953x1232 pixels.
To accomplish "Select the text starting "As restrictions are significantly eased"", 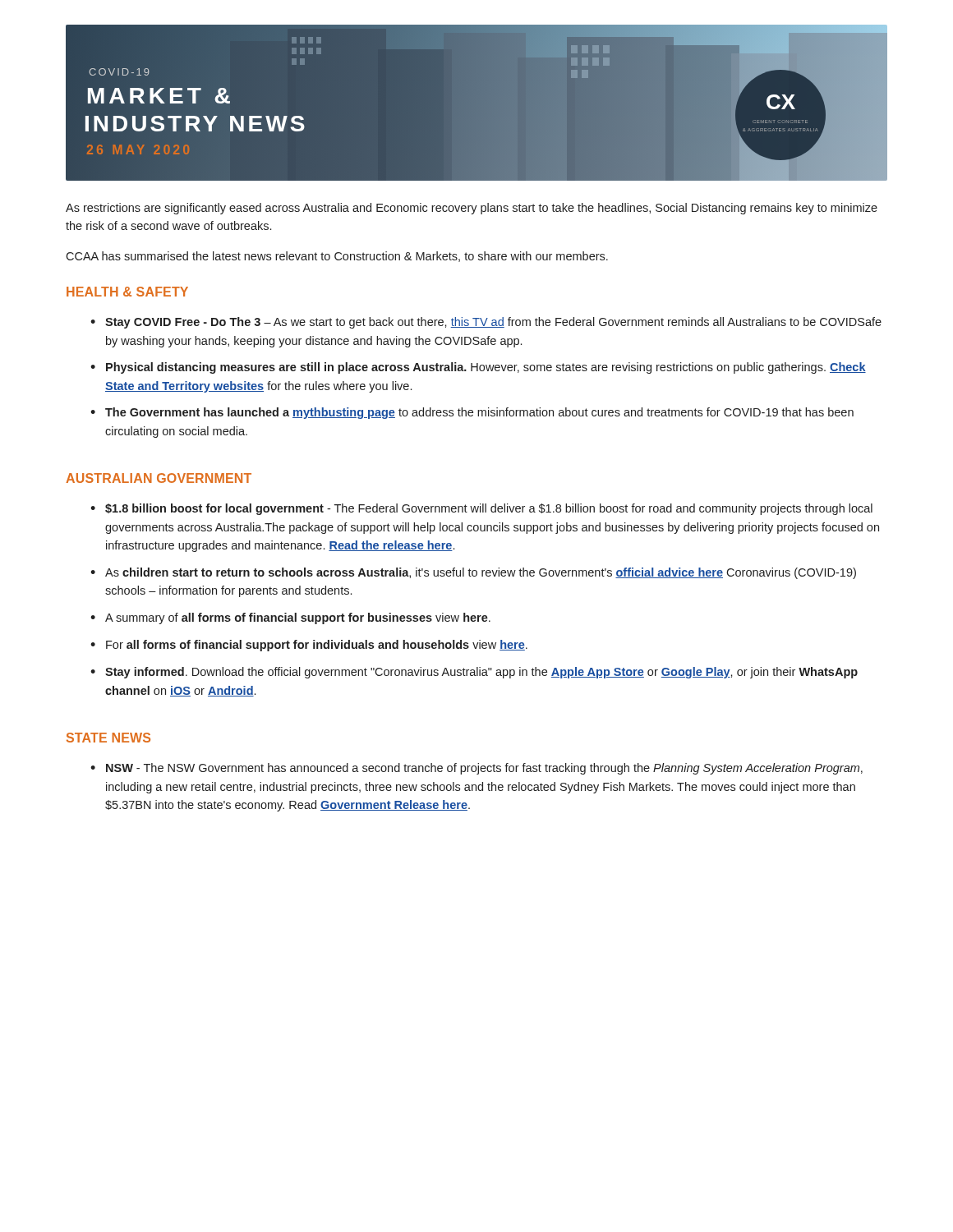I will (x=472, y=217).
